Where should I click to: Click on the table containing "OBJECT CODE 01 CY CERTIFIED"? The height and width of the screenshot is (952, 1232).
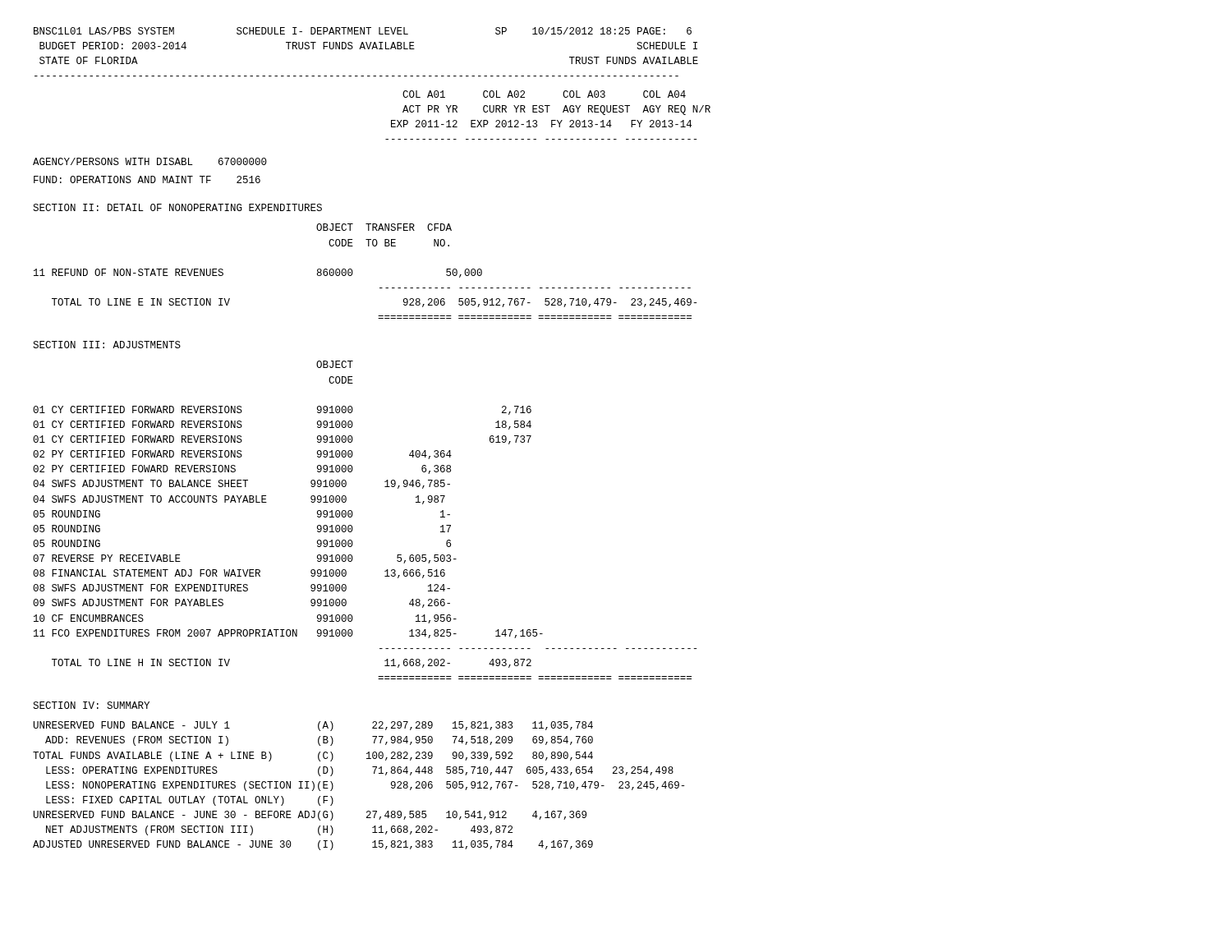[616, 522]
